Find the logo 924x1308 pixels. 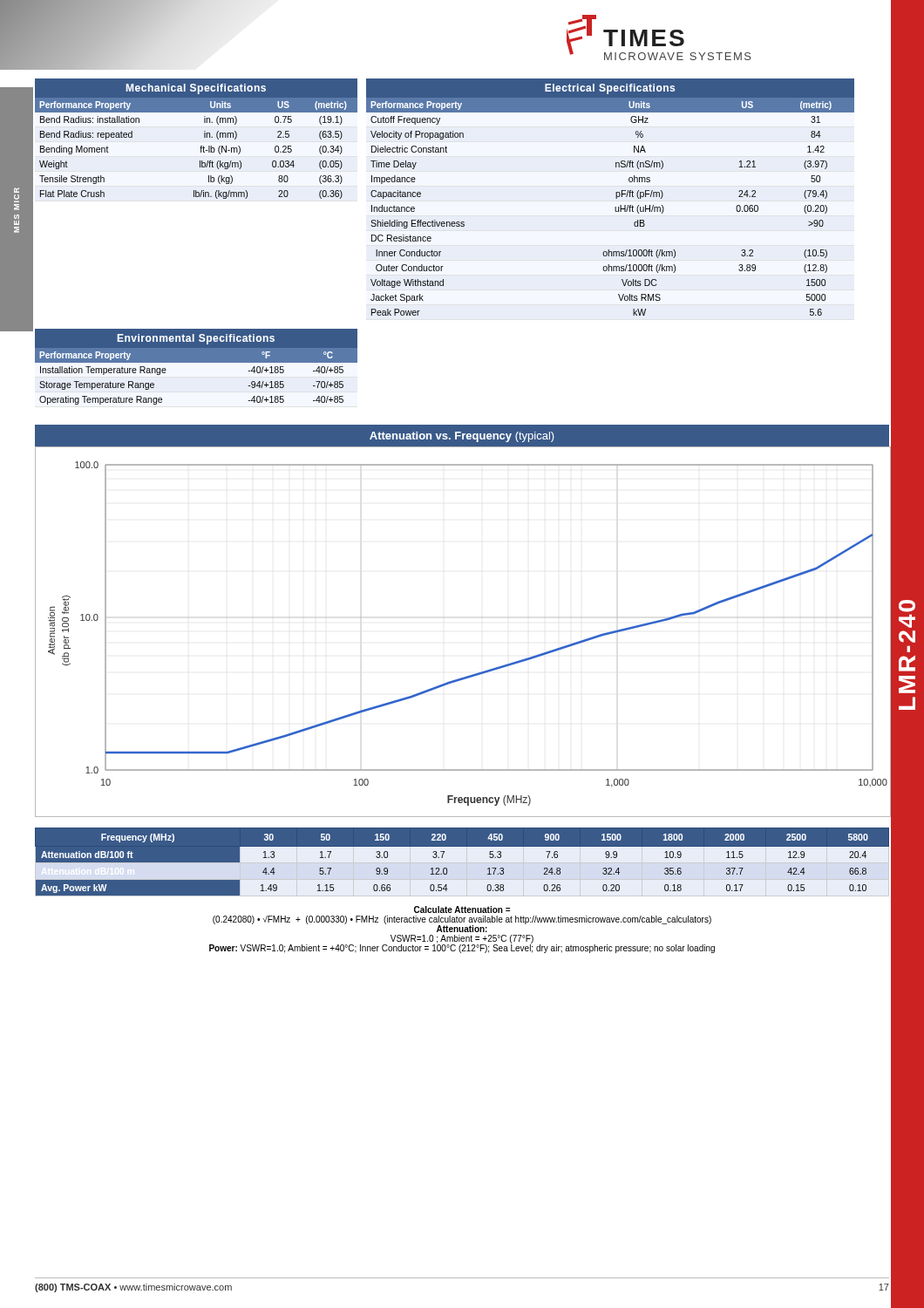pos(715,39)
